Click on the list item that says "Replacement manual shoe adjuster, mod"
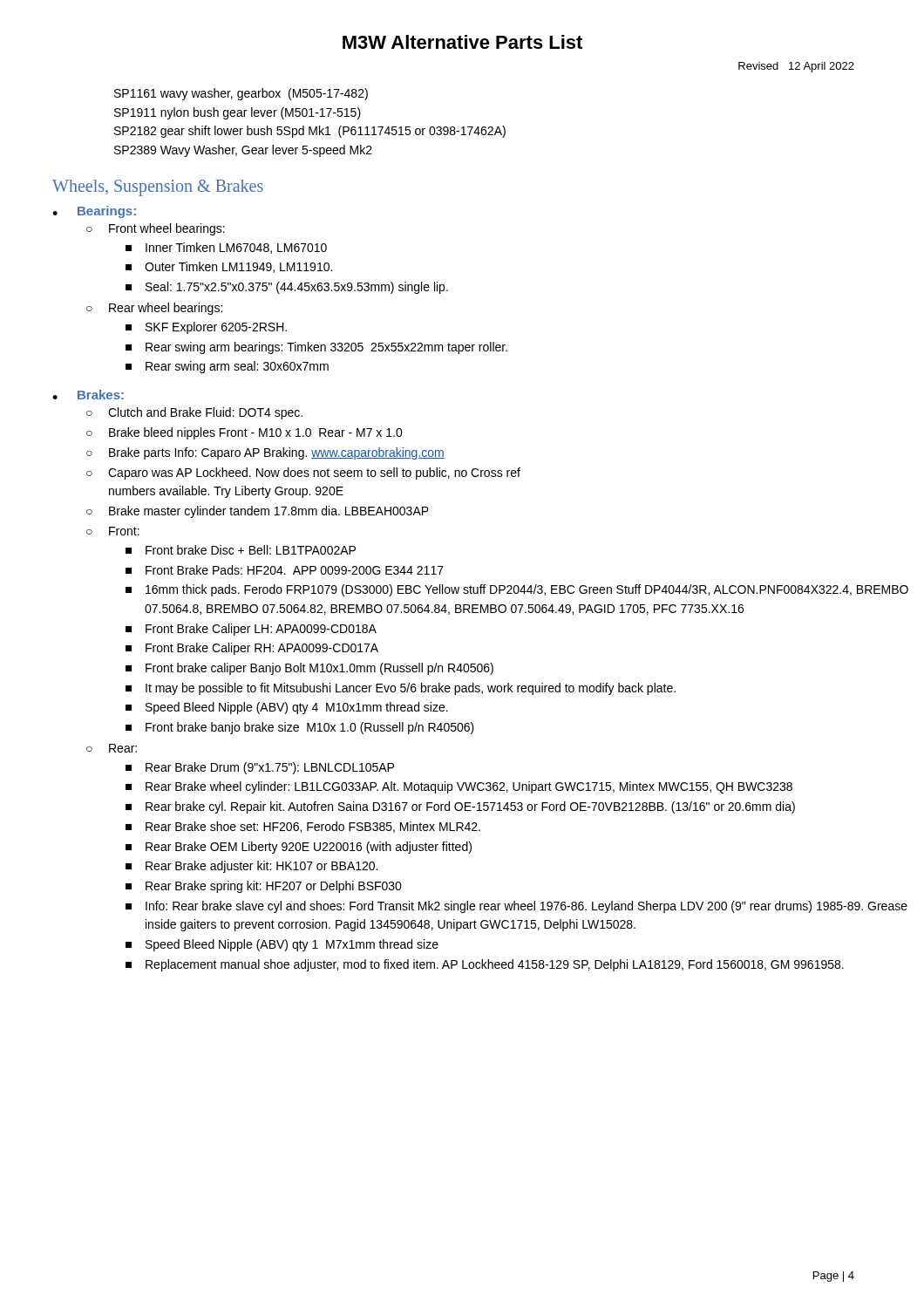Image resolution: width=924 pixels, height=1308 pixels. pos(525,965)
